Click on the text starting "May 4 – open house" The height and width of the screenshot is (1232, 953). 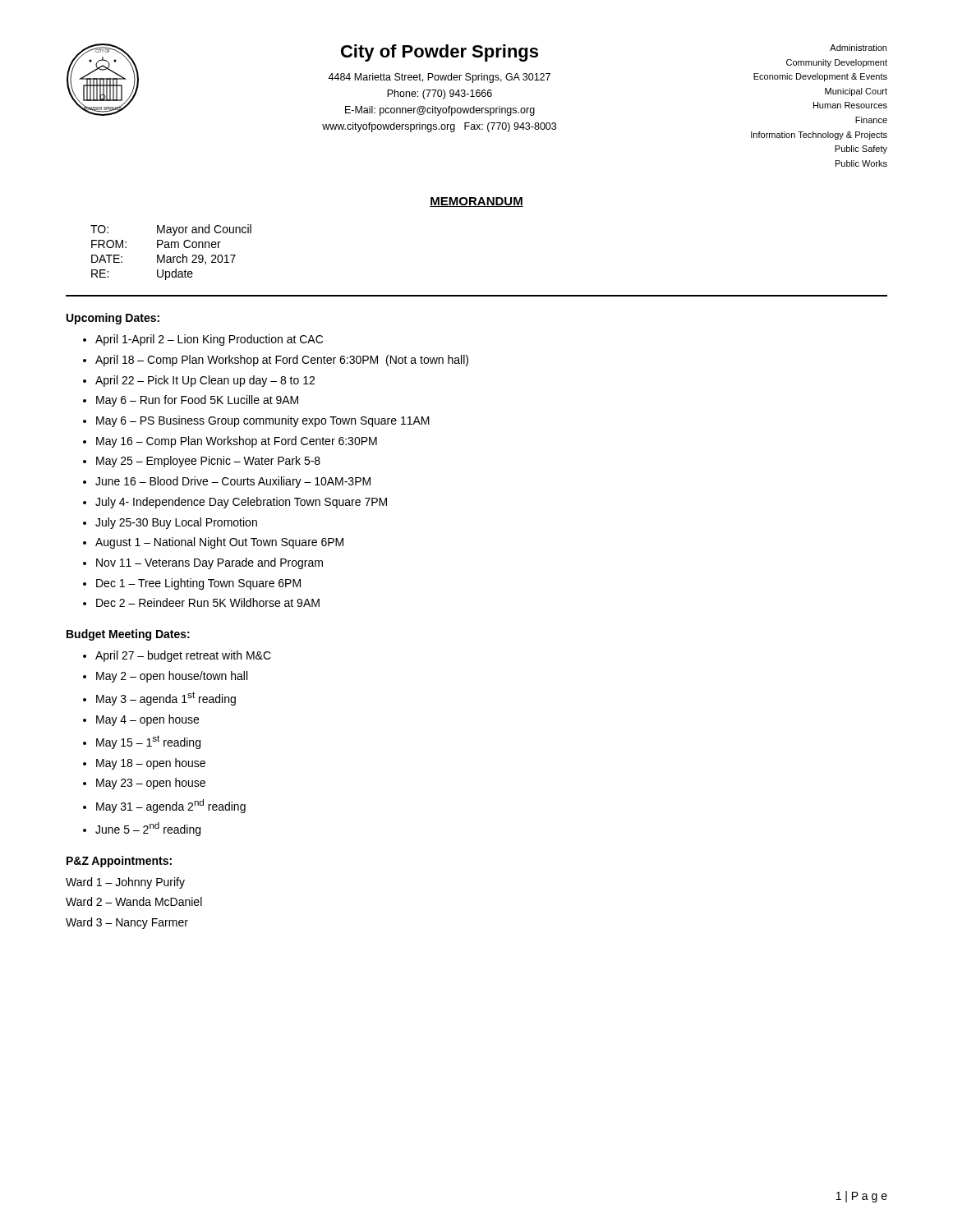[x=147, y=719]
